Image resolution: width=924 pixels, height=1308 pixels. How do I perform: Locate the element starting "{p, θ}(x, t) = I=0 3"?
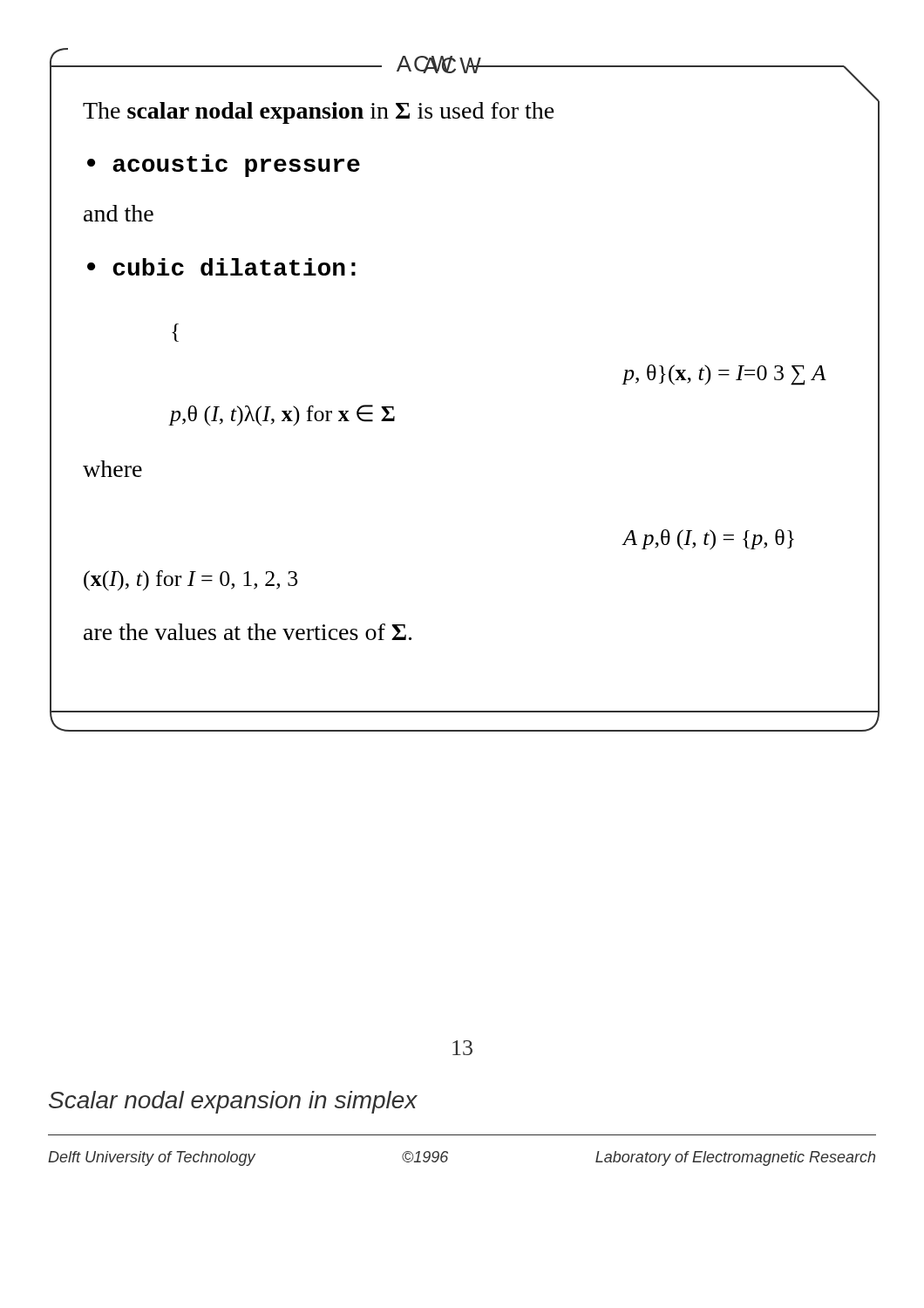[175, 333]
